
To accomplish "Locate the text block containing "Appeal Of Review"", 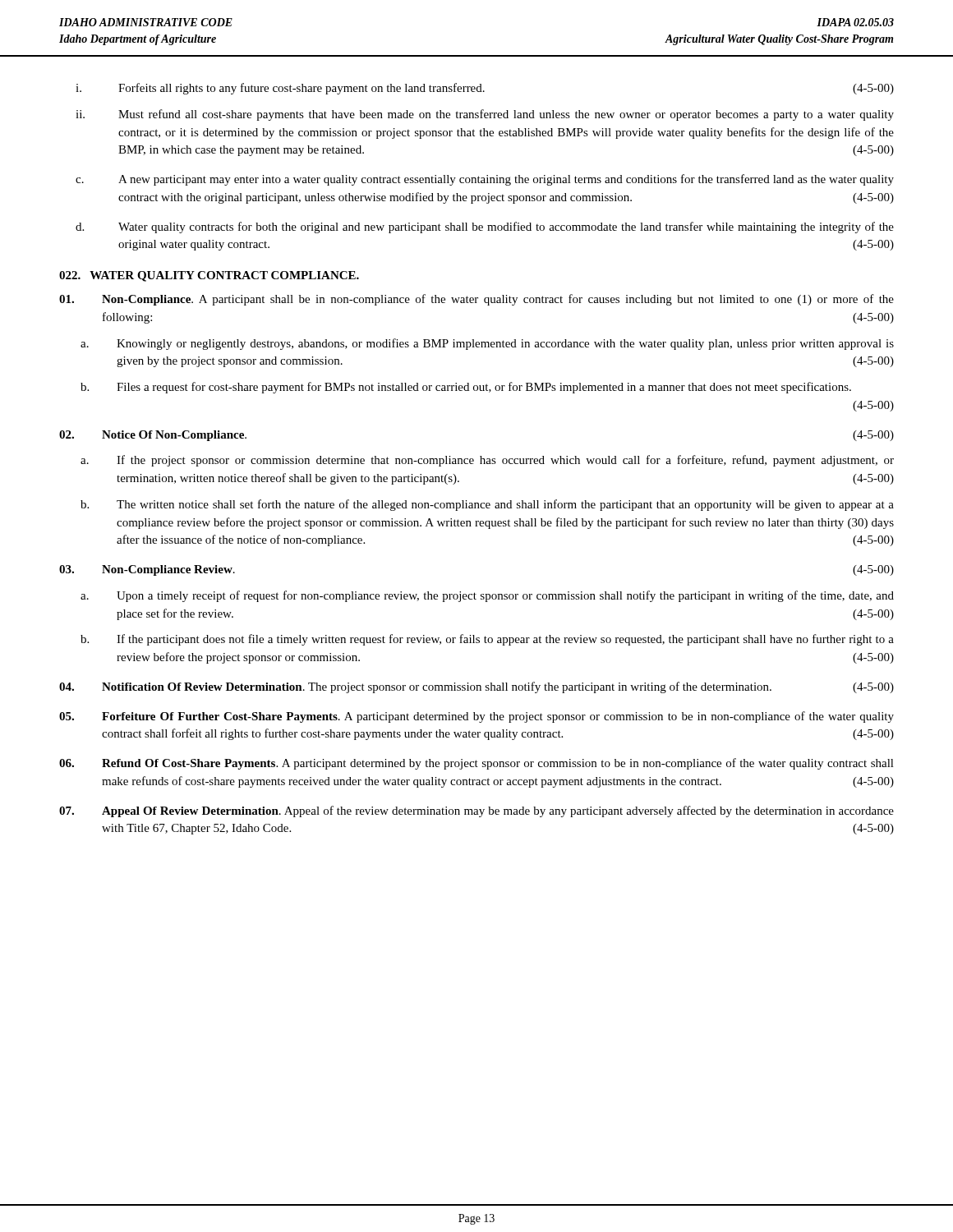I will 476,820.
